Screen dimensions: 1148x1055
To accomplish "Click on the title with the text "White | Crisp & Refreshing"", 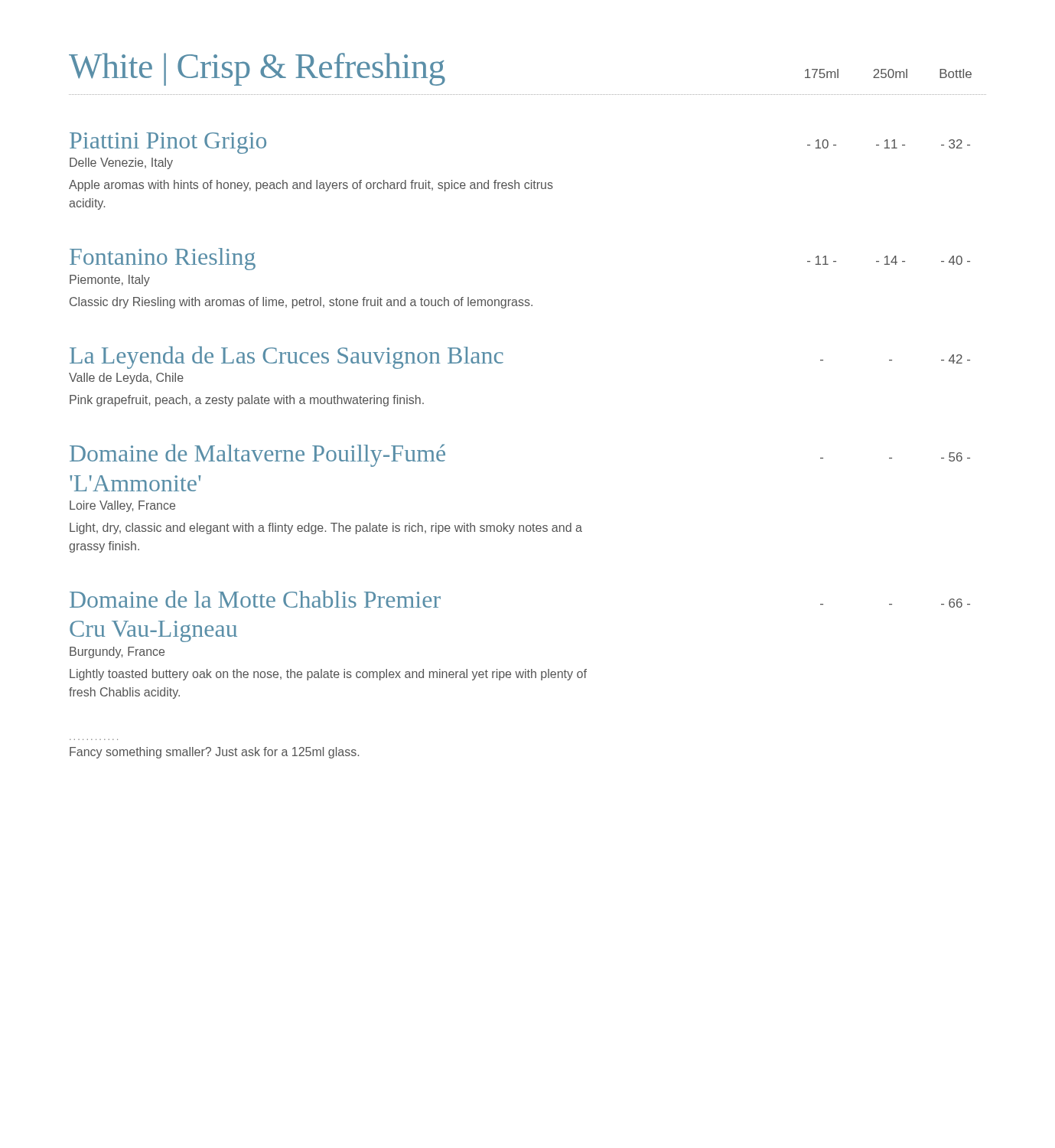I will click(257, 66).
